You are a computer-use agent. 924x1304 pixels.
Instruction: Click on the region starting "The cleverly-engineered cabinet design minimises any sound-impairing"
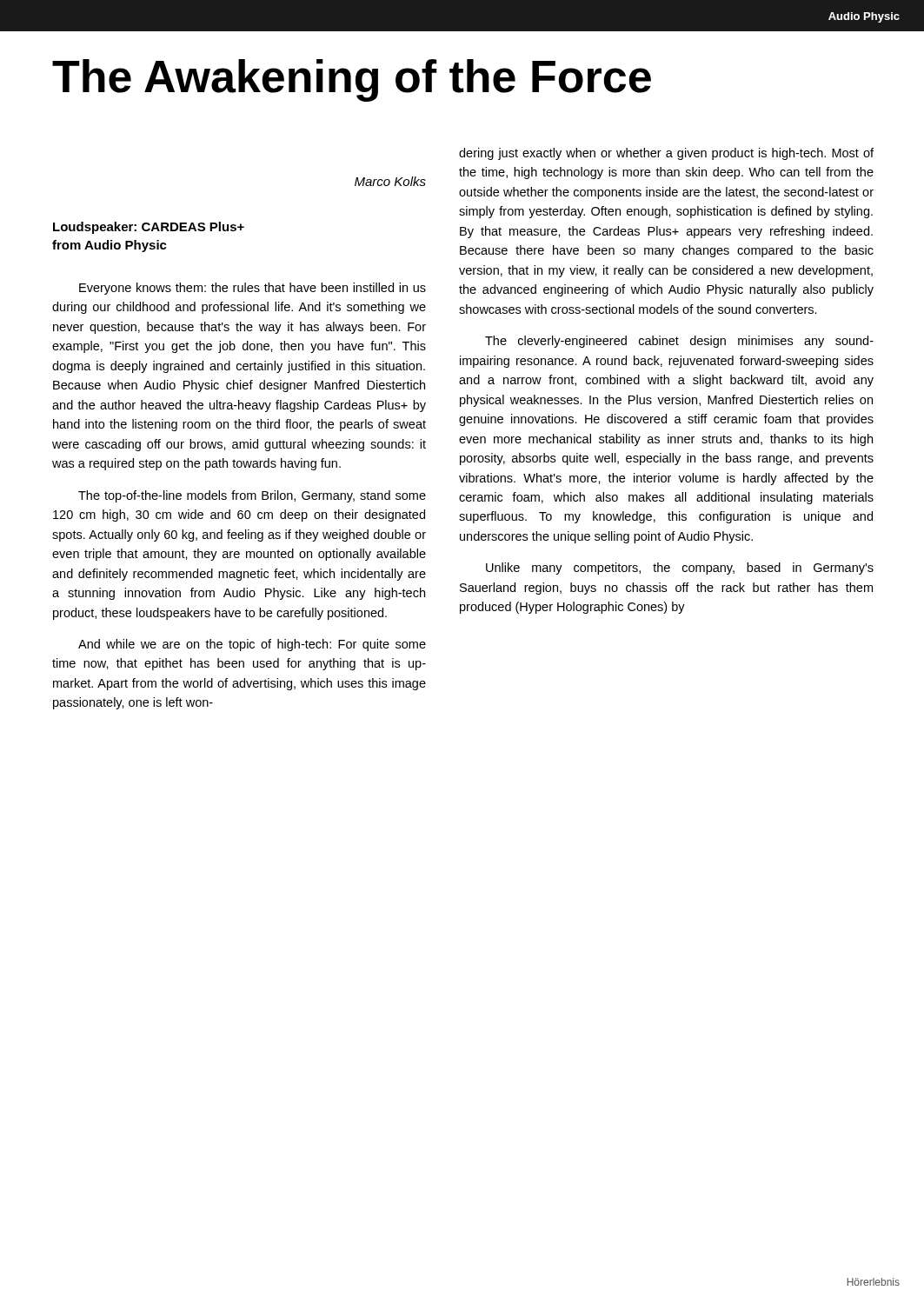point(666,439)
